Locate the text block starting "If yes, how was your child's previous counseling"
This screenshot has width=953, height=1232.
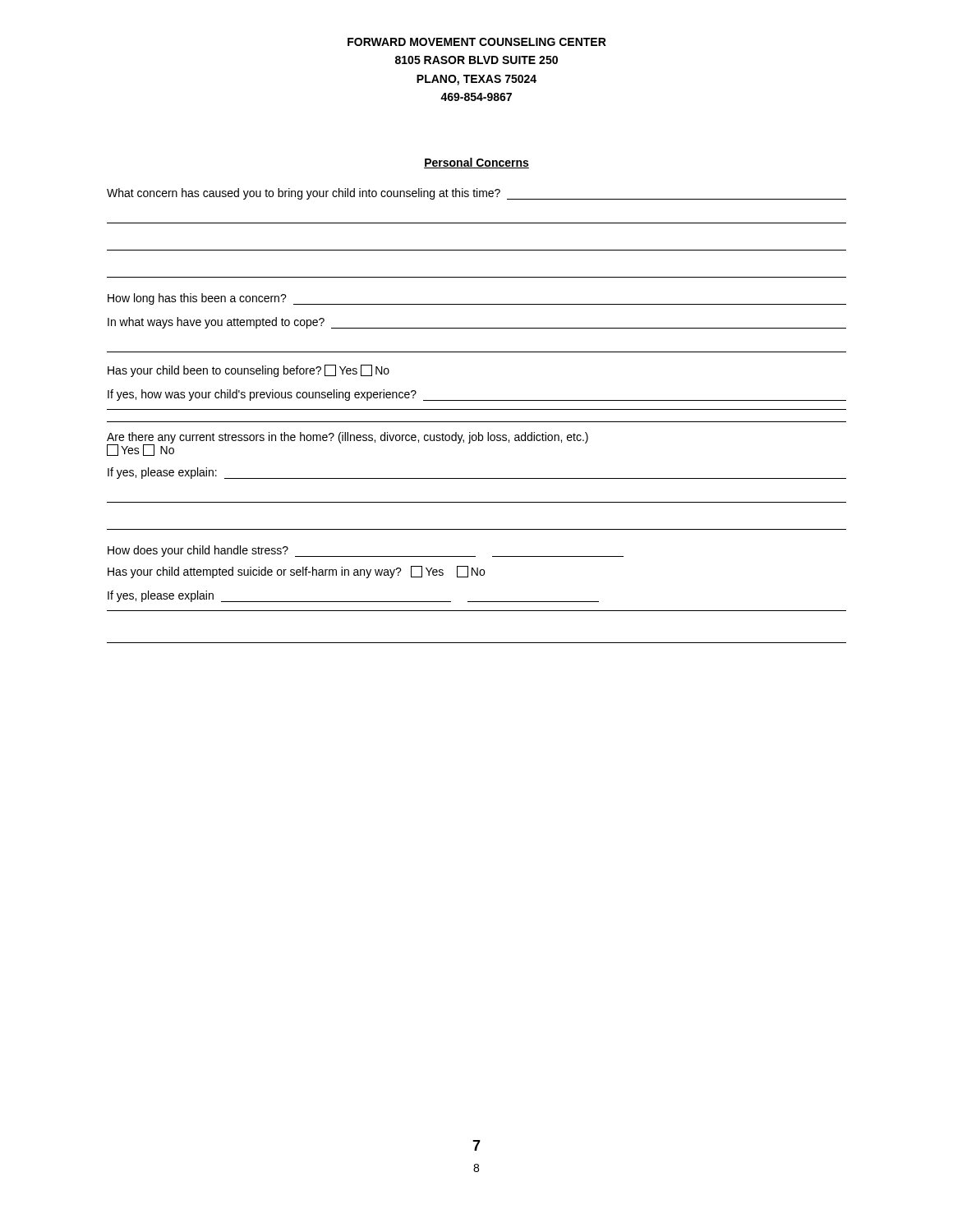point(476,393)
